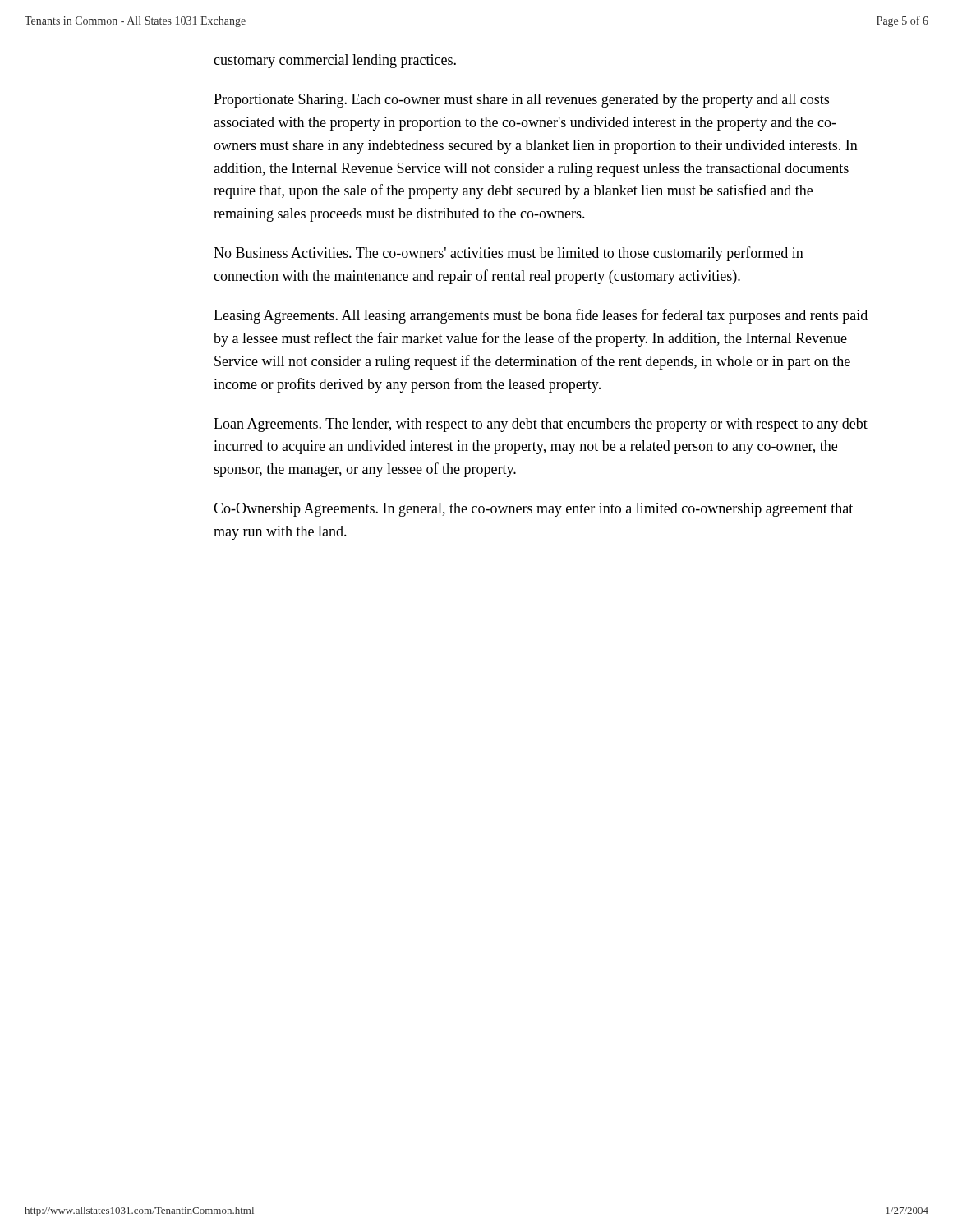The image size is (953, 1232).
Task: Click on the element starting "Leasing Agreements. All leasing"
Action: click(541, 350)
